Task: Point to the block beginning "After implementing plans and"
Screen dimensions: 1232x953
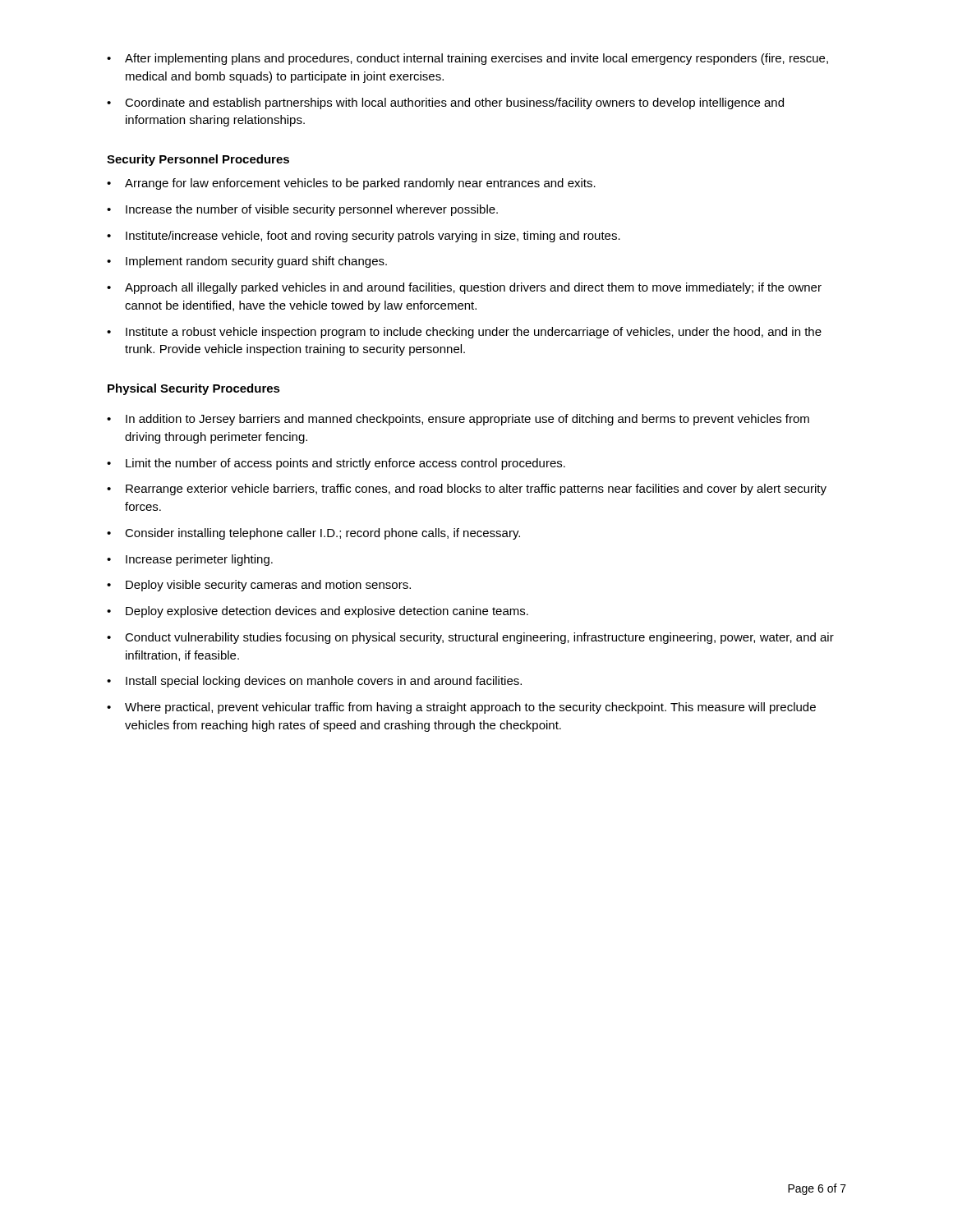Action: pos(477,67)
